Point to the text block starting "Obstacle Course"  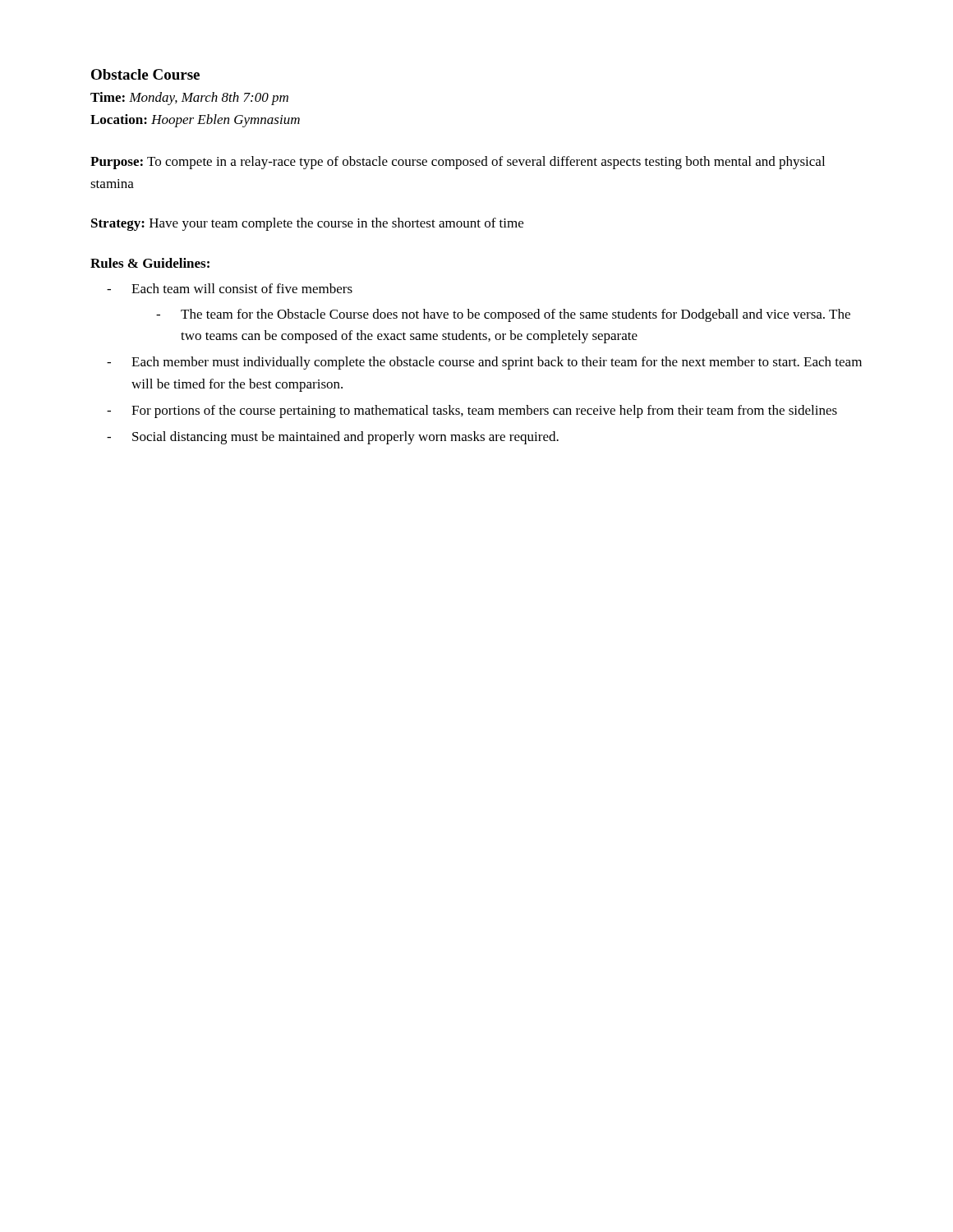coord(145,74)
